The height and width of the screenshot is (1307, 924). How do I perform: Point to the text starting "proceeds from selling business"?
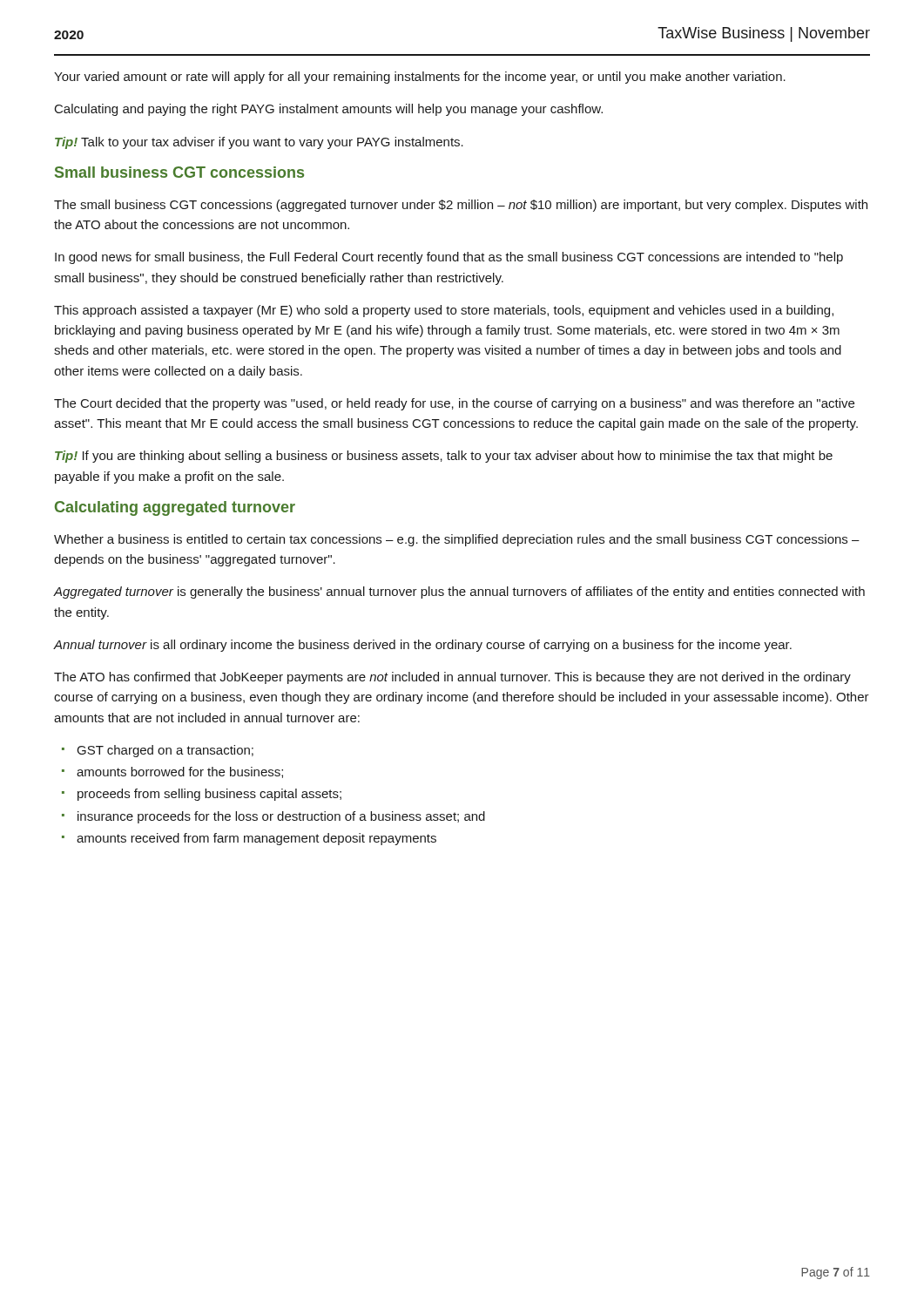coord(210,794)
